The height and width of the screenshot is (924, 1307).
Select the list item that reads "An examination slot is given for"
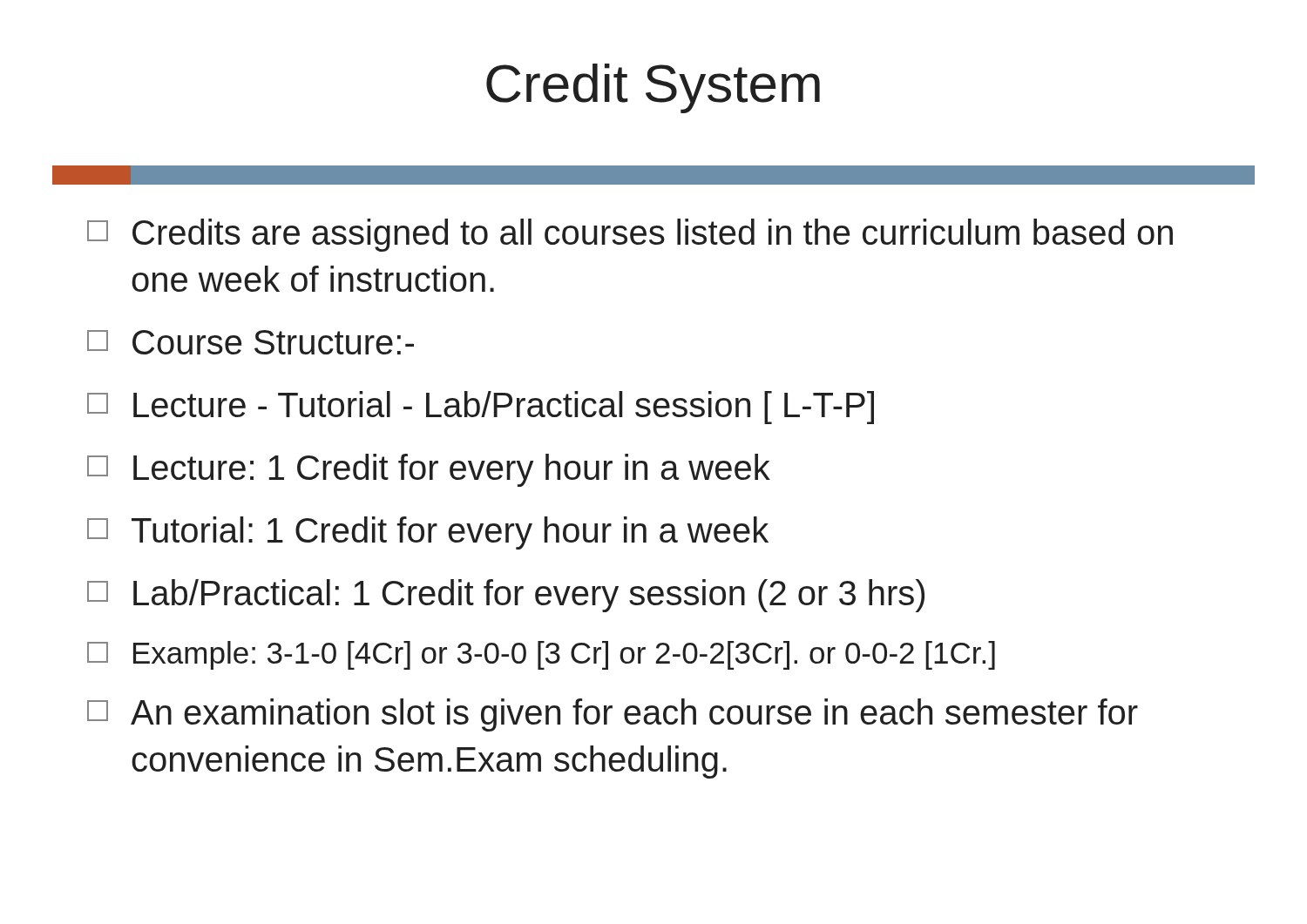pyautogui.click(x=662, y=736)
